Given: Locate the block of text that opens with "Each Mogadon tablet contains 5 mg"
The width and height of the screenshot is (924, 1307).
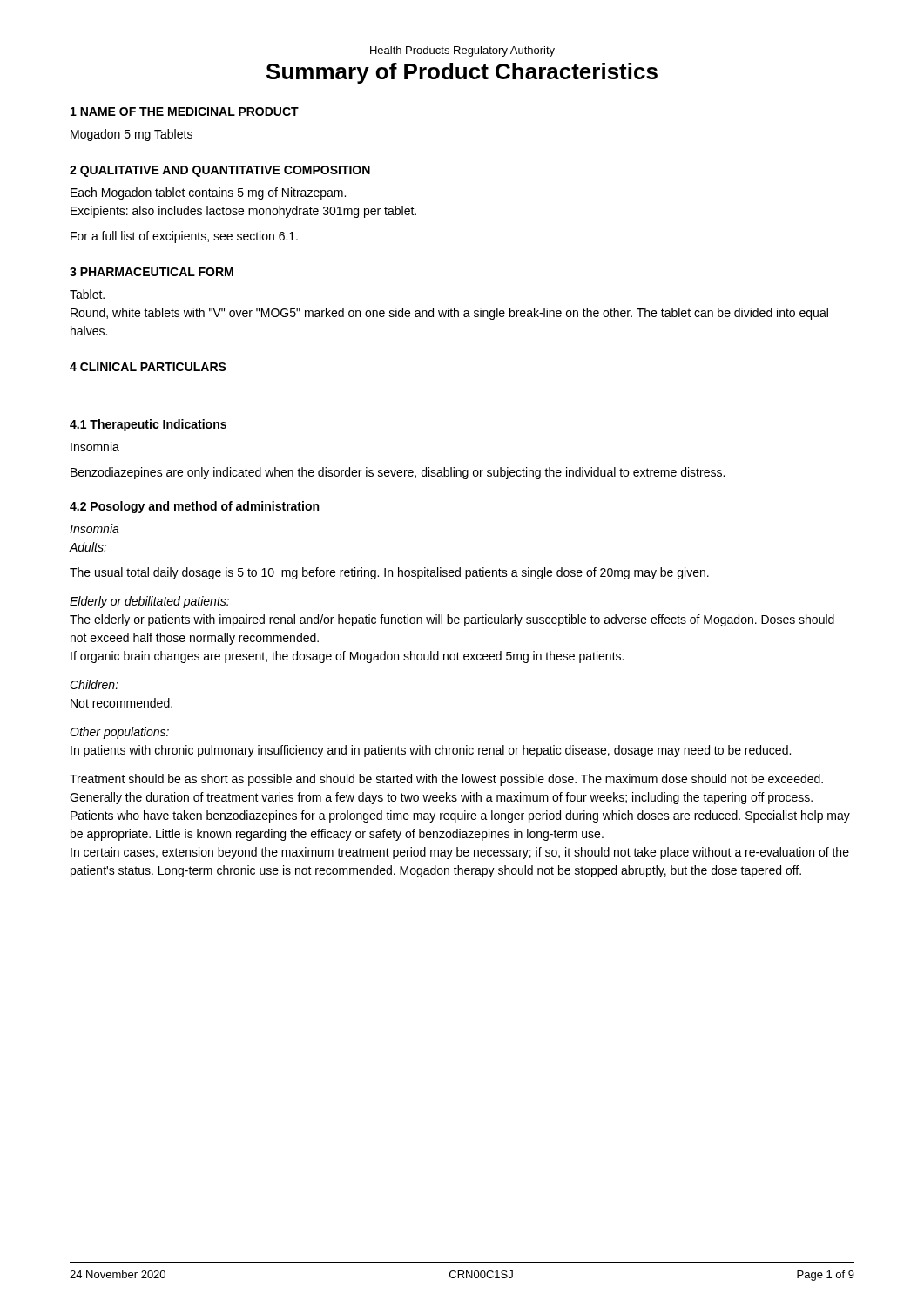Looking at the screenshot, I should (x=244, y=202).
